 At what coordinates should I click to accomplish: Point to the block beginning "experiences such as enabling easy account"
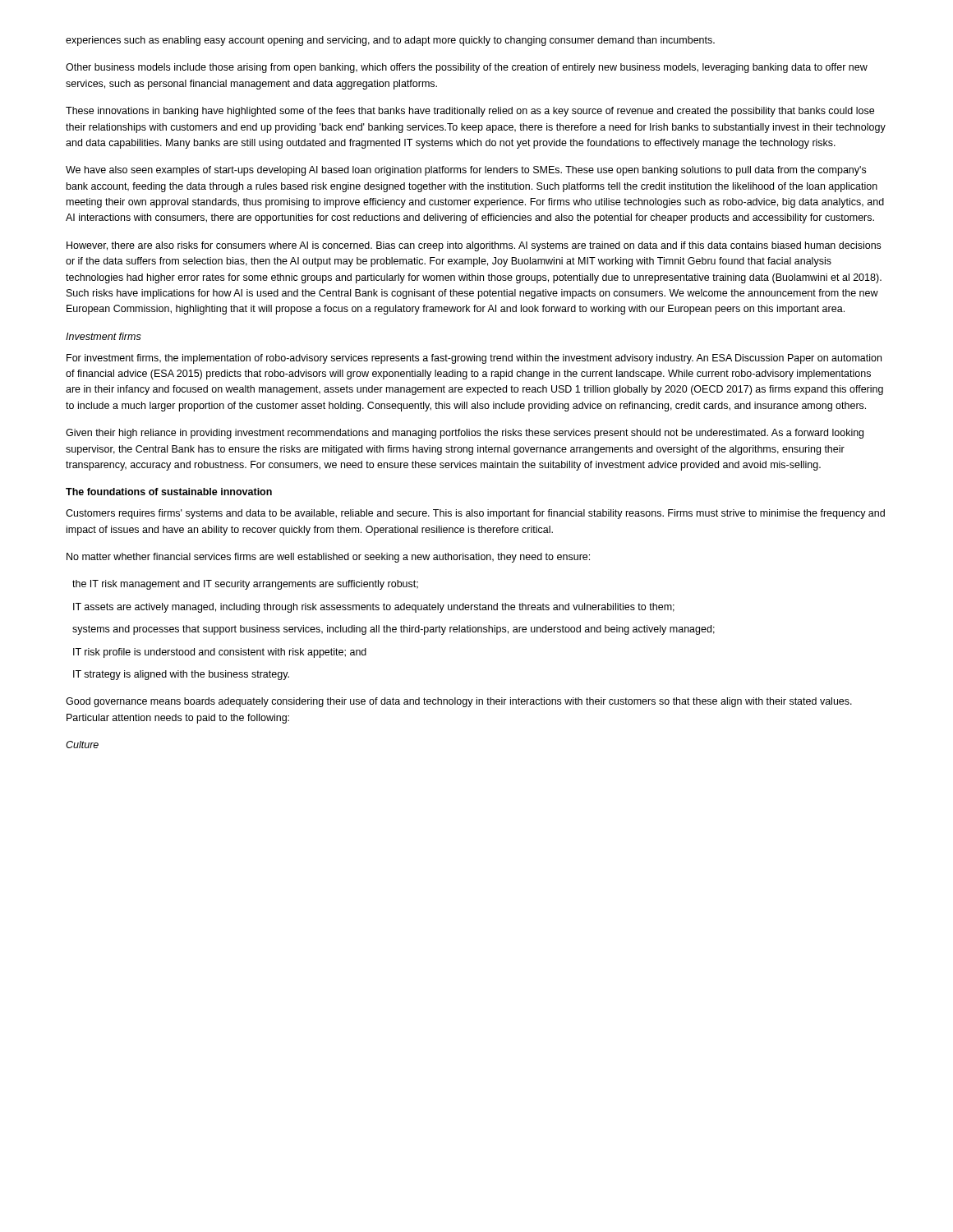click(391, 40)
